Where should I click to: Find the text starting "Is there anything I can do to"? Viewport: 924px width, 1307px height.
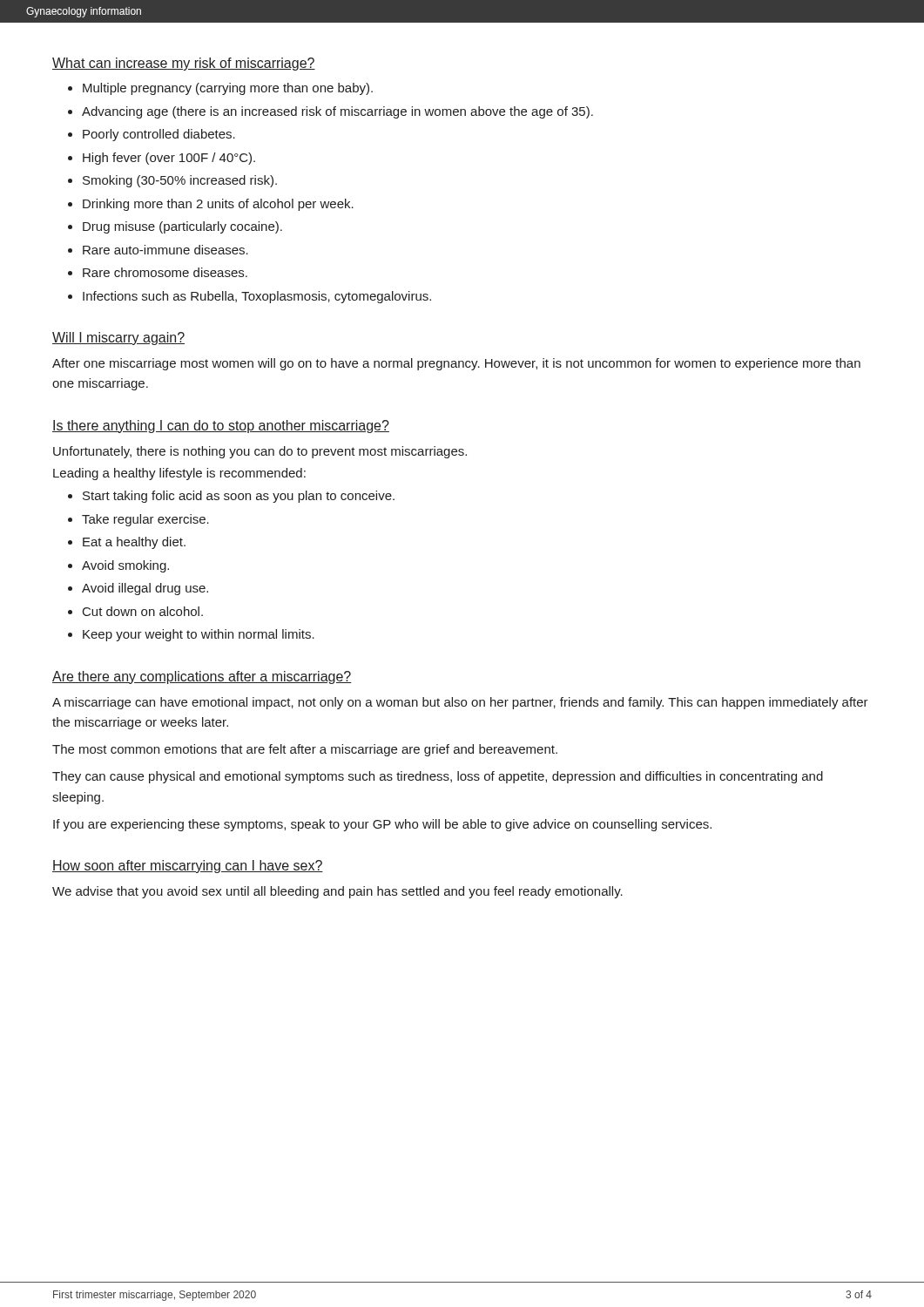(221, 425)
